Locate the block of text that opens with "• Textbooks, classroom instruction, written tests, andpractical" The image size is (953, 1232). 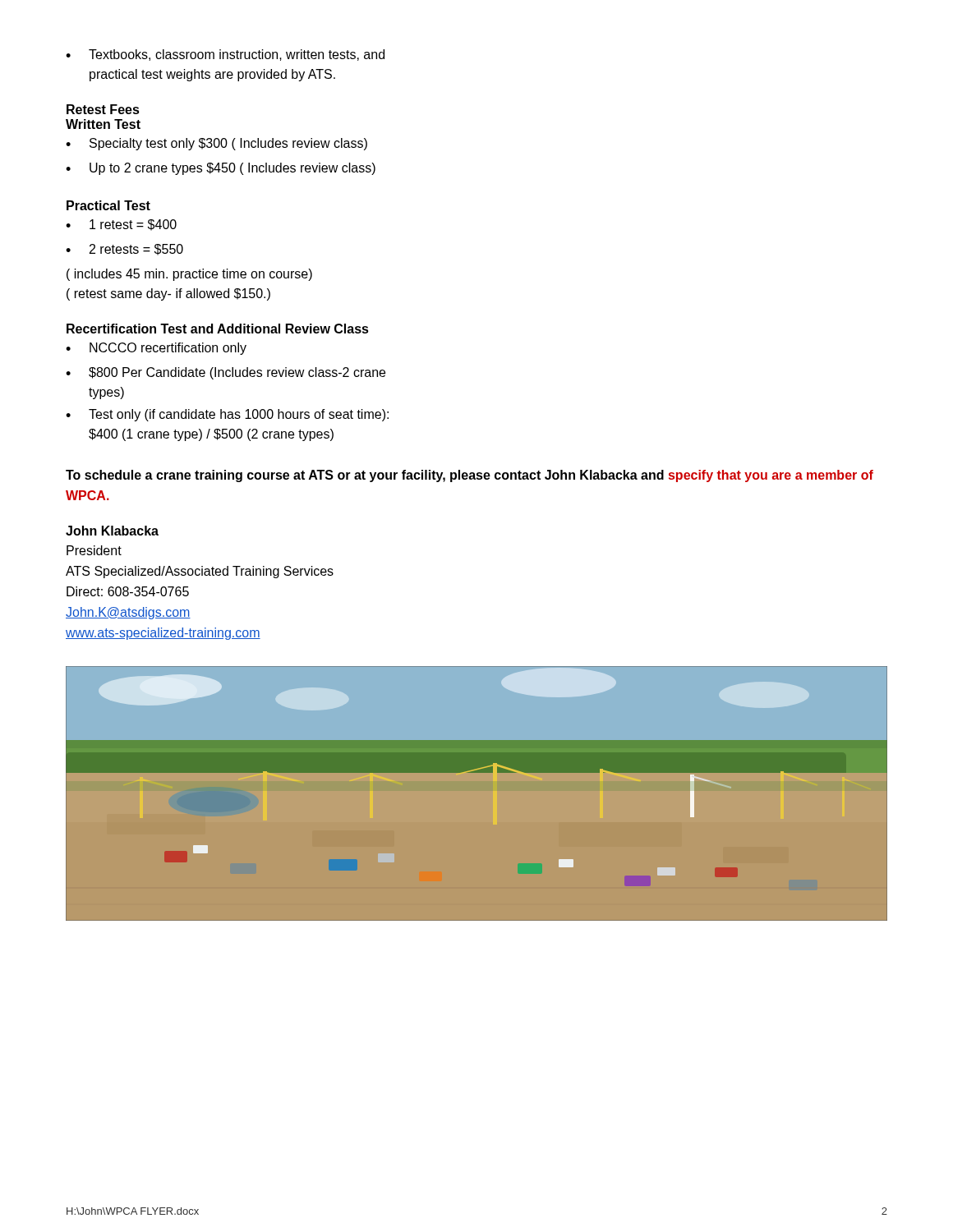(226, 65)
